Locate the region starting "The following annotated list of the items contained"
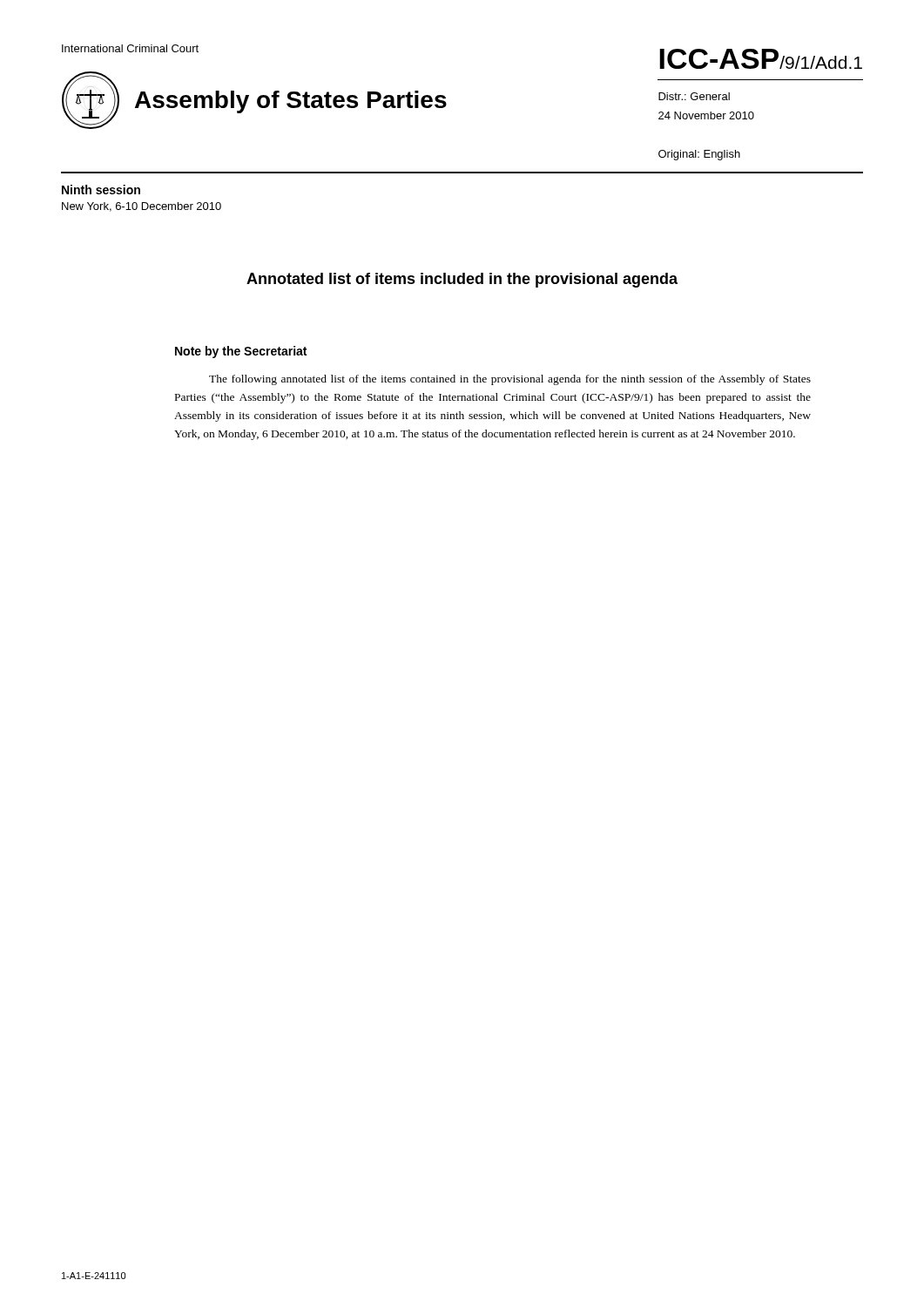The image size is (924, 1307). (492, 406)
